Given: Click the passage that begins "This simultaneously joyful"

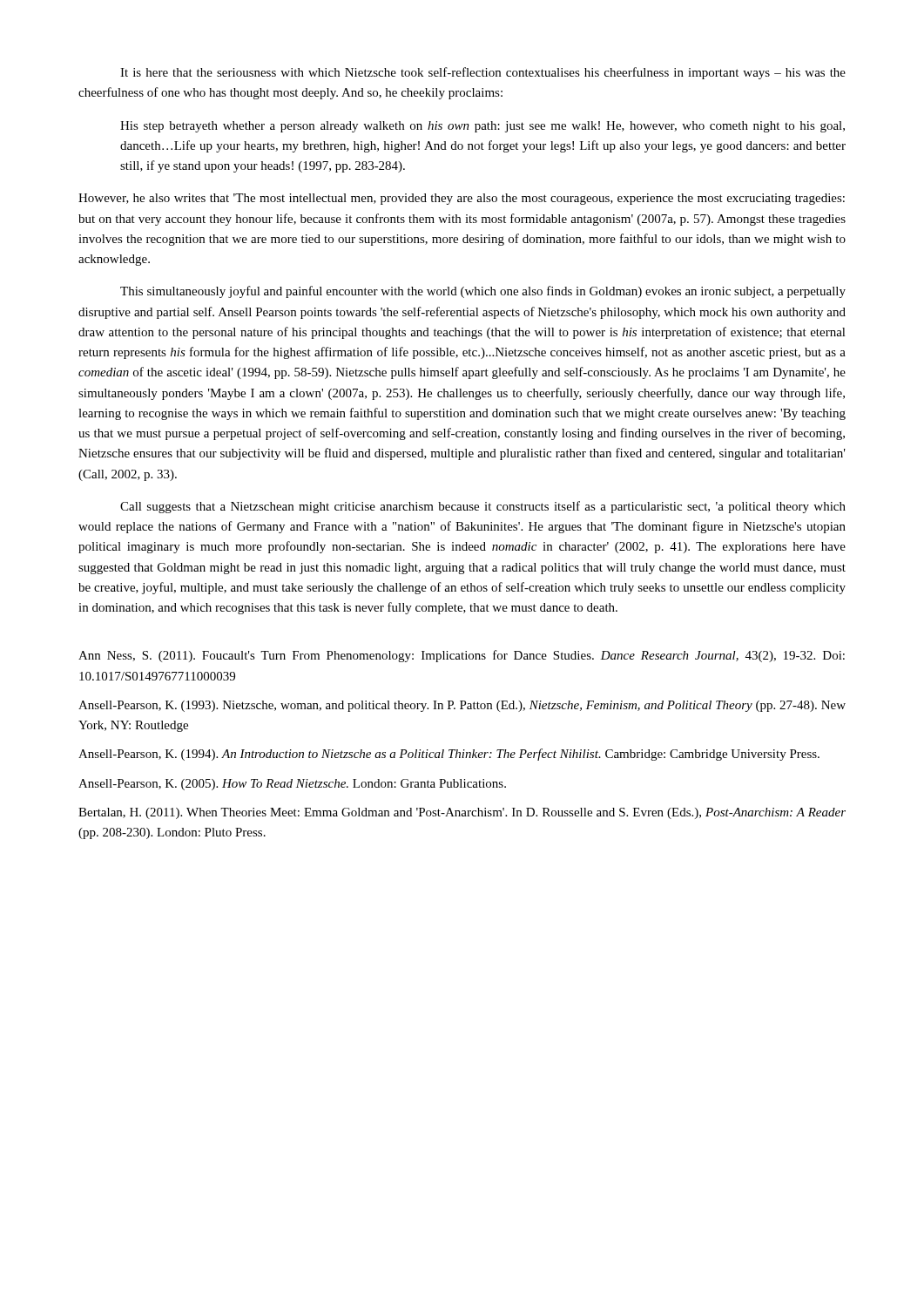Looking at the screenshot, I should 462,382.
